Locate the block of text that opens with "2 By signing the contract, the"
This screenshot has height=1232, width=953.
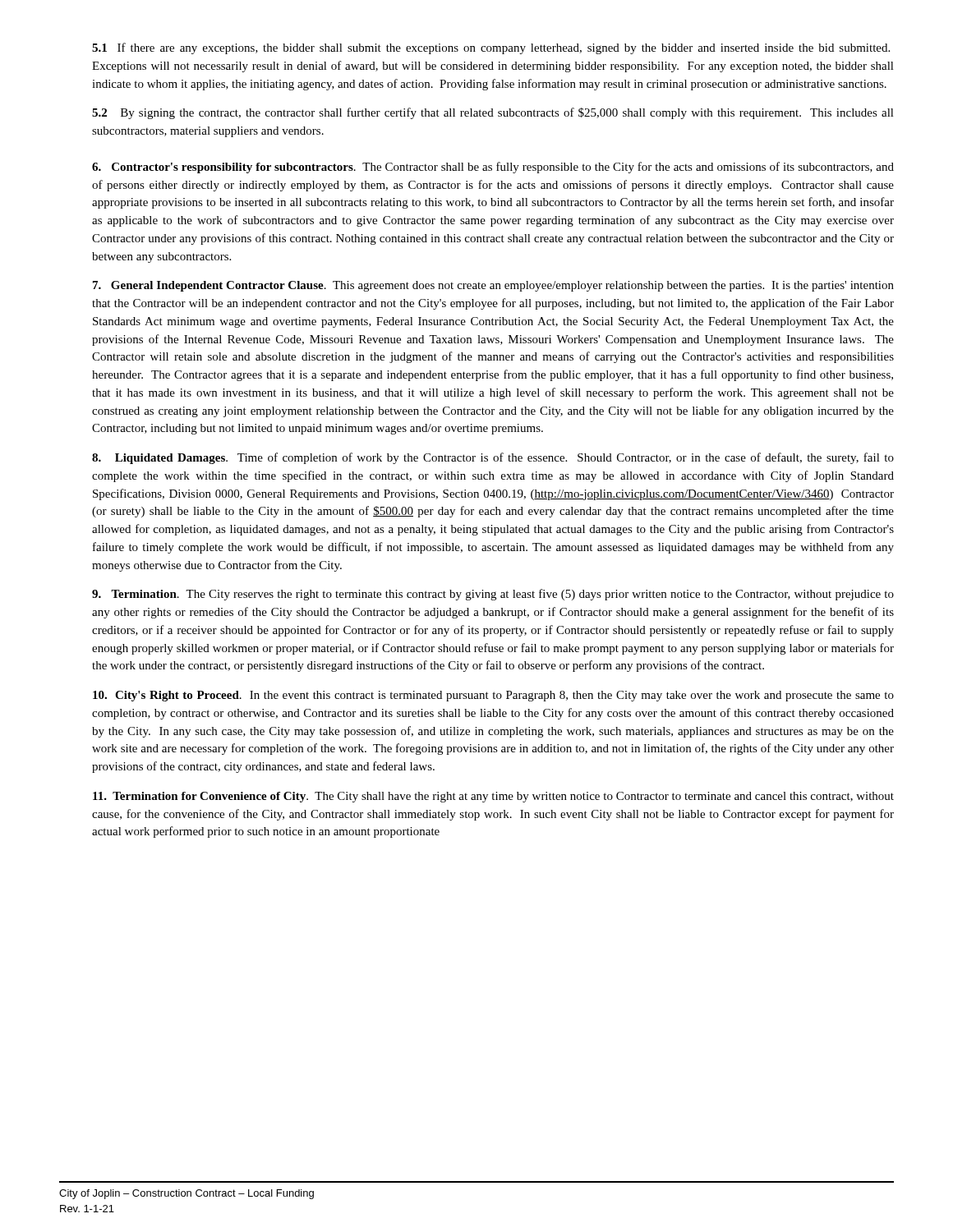coord(493,122)
